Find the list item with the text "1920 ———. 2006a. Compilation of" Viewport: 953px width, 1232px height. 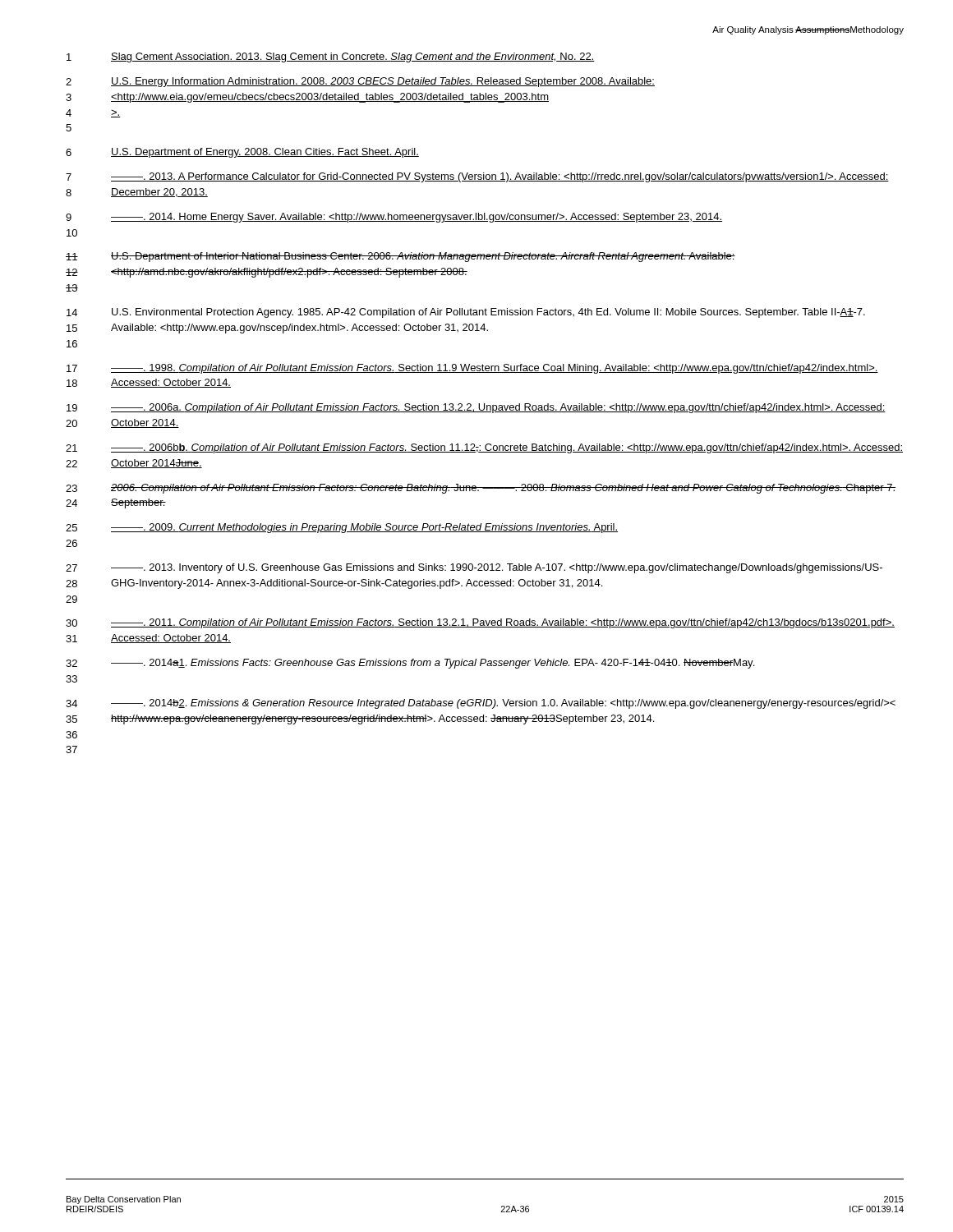pyautogui.click(x=485, y=416)
